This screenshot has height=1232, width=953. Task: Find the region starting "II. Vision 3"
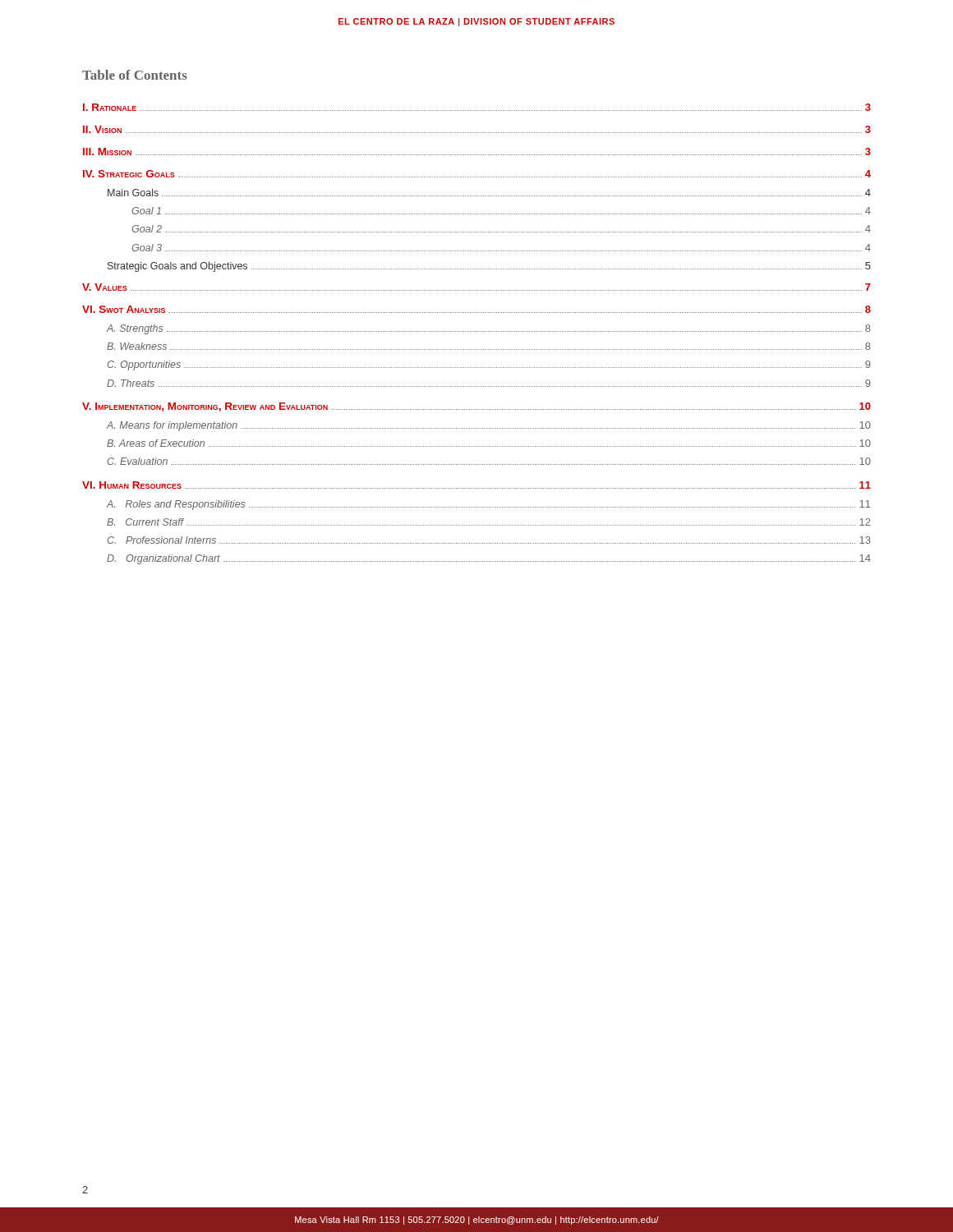pyautogui.click(x=476, y=130)
